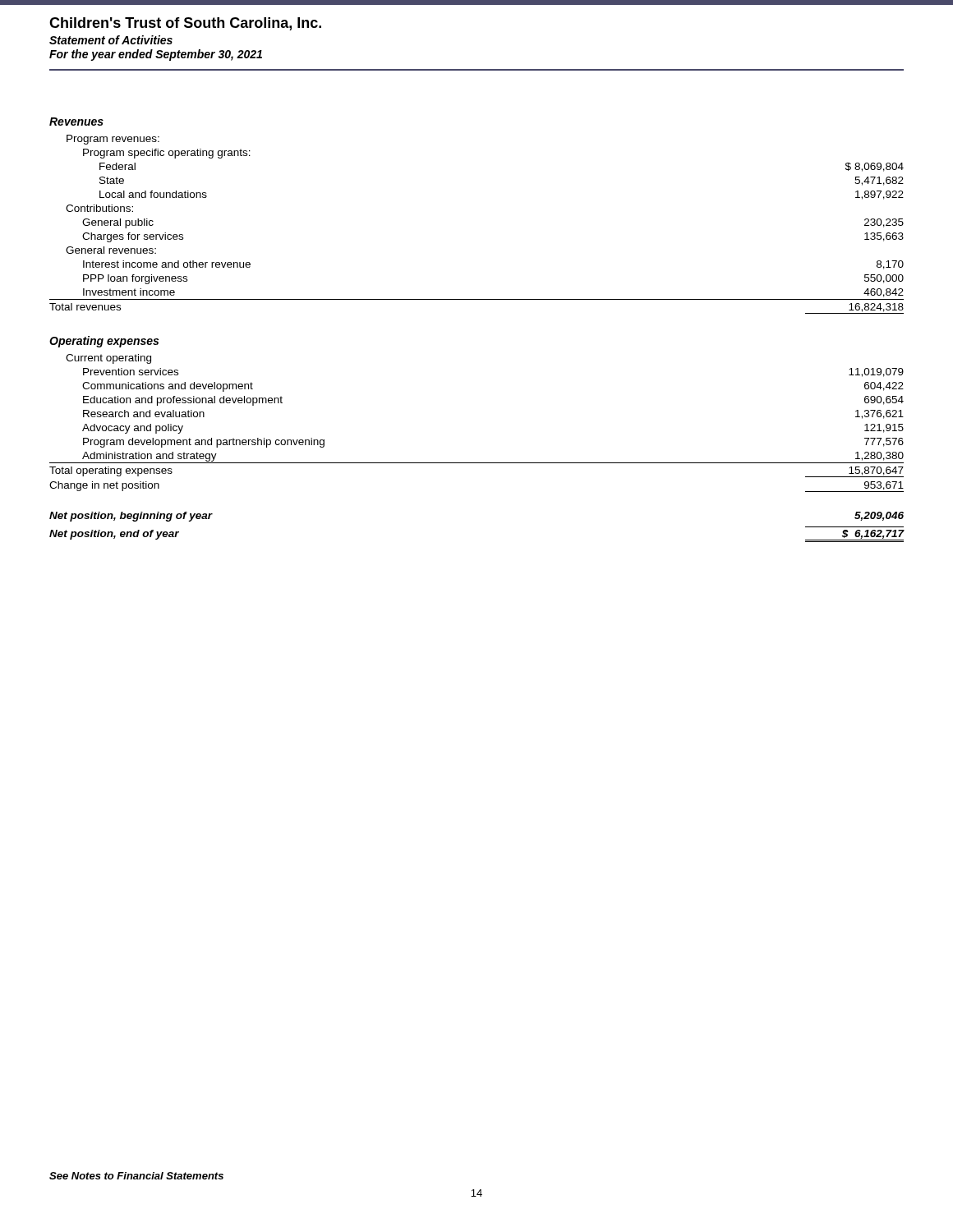Locate the text starting "See Notes to Financial Statements"

pyautogui.click(x=137, y=1176)
